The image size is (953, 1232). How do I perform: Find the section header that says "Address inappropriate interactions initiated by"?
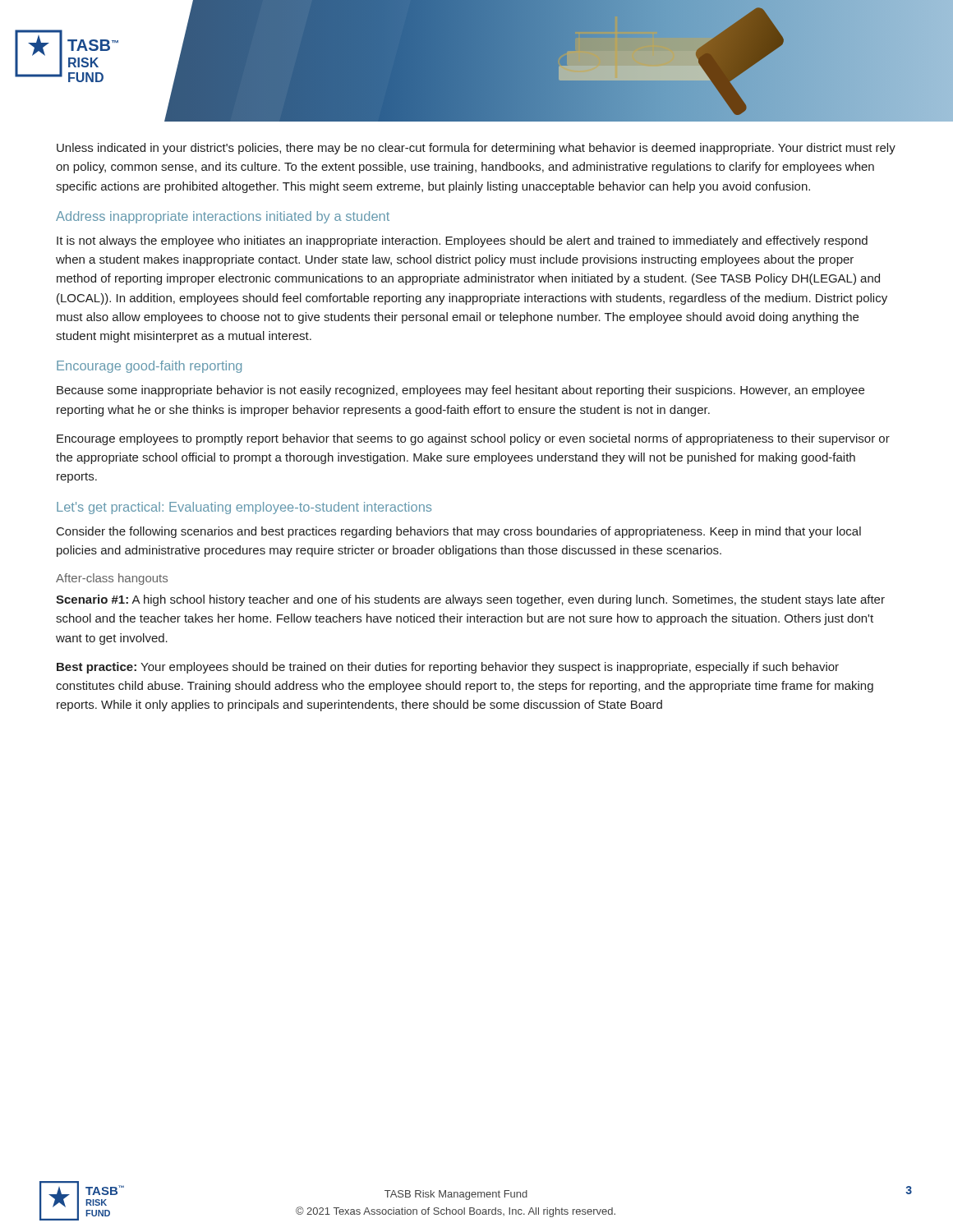(223, 216)
